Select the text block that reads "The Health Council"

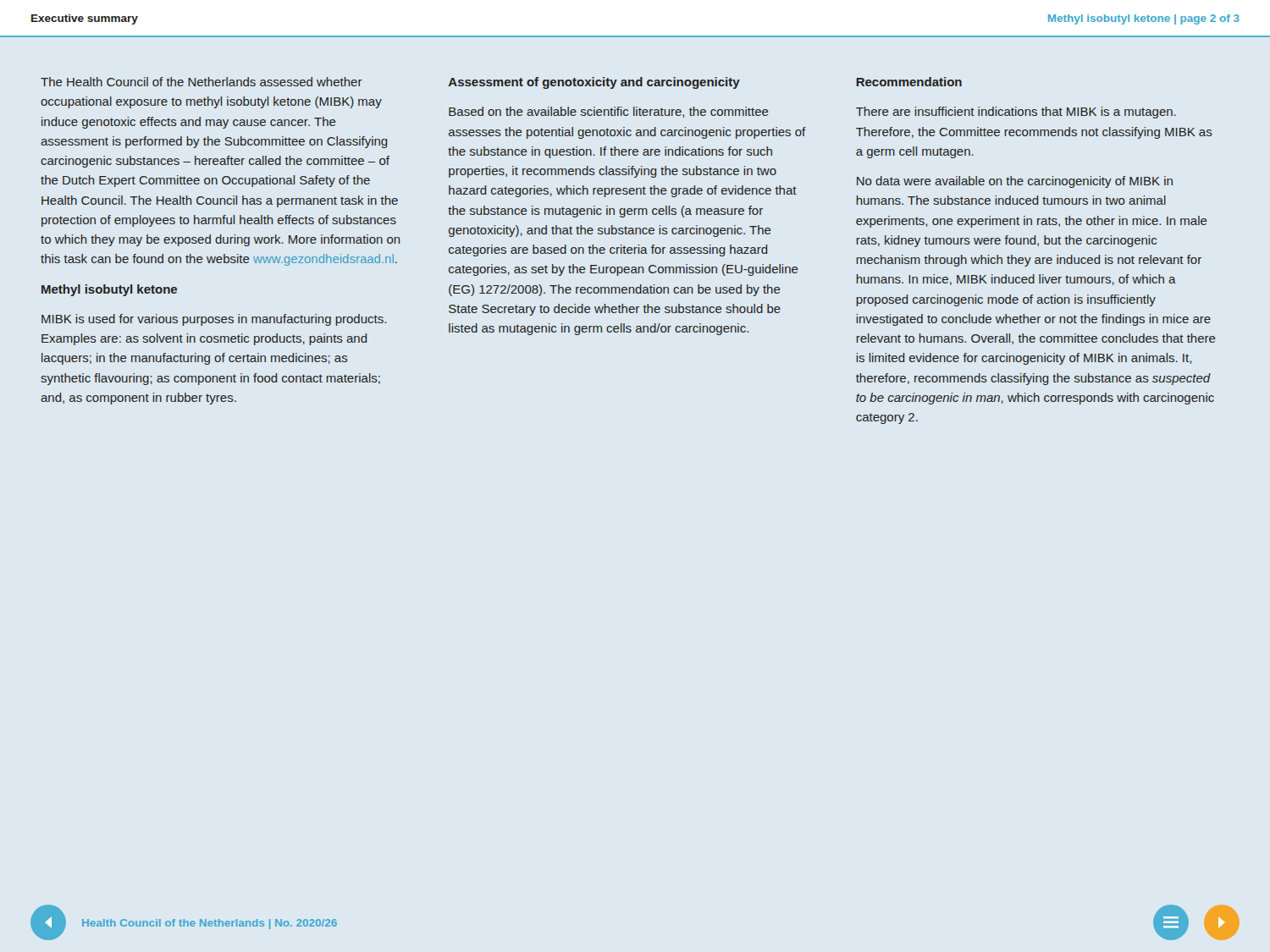pyautogui.click(x=221, y=240)
